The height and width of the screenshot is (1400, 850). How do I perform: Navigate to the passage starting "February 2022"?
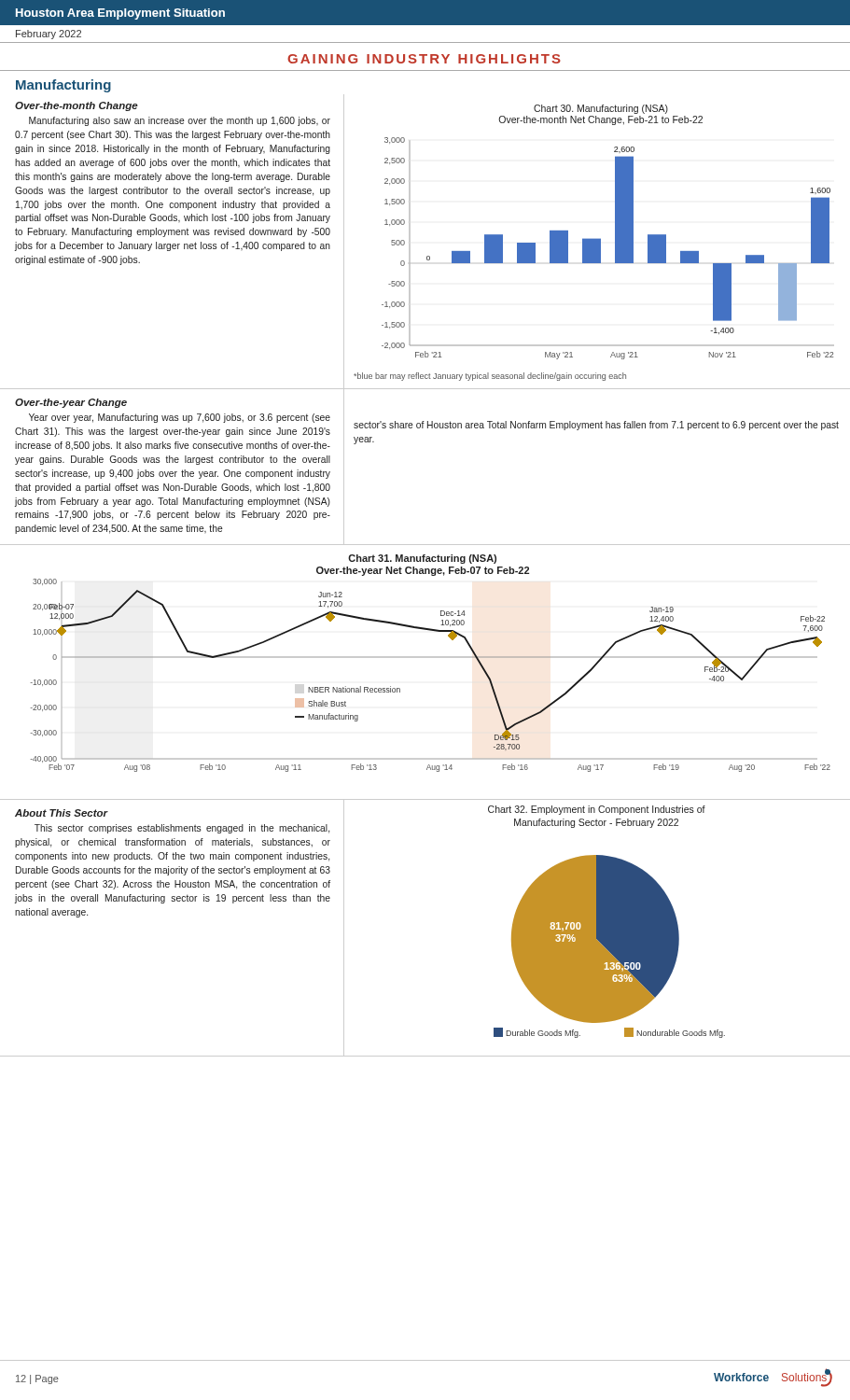click(x=48, y=34)
